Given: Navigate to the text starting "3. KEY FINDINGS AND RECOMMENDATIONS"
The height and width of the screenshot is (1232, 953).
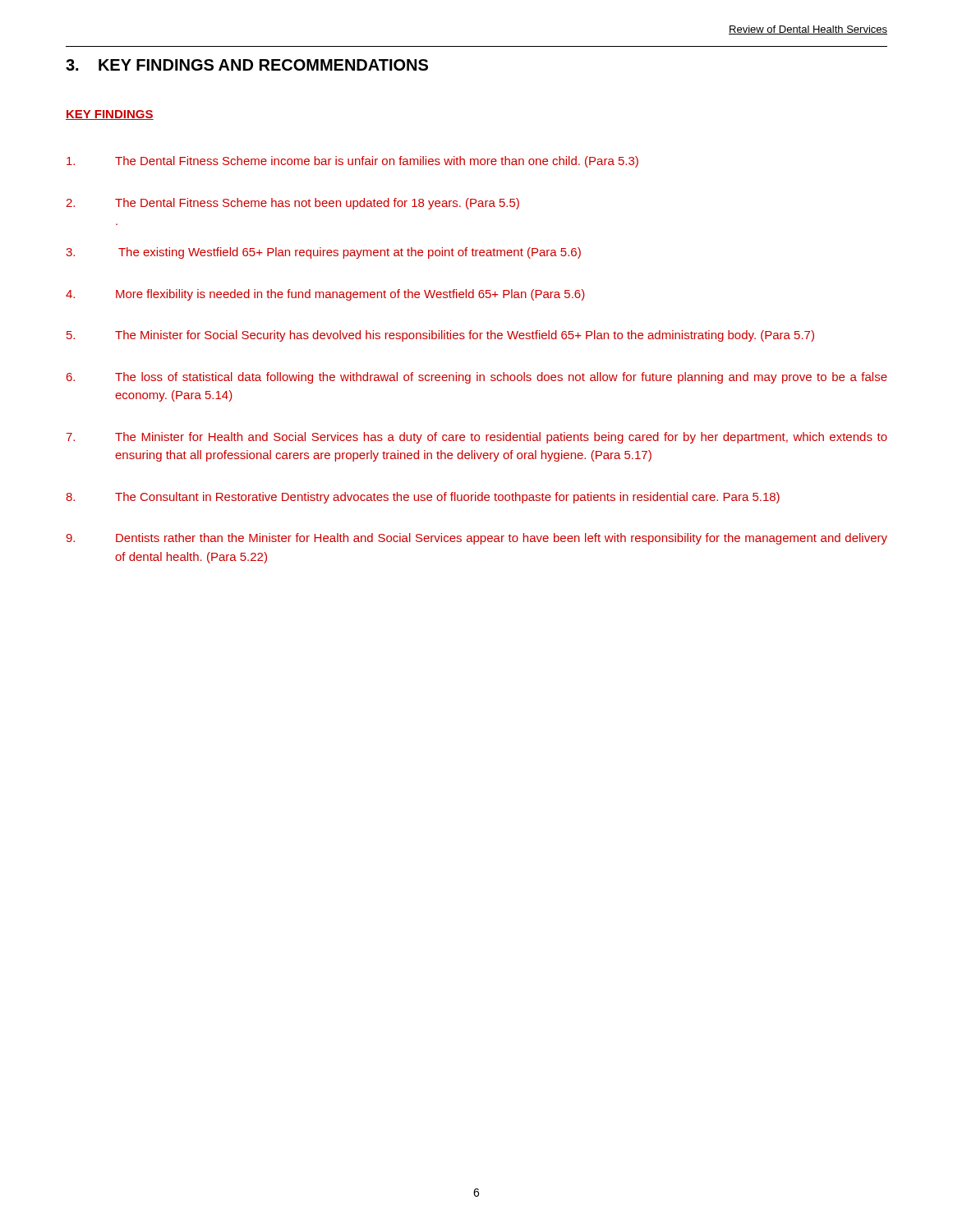Looking at the screenshot, I should 247,65.
